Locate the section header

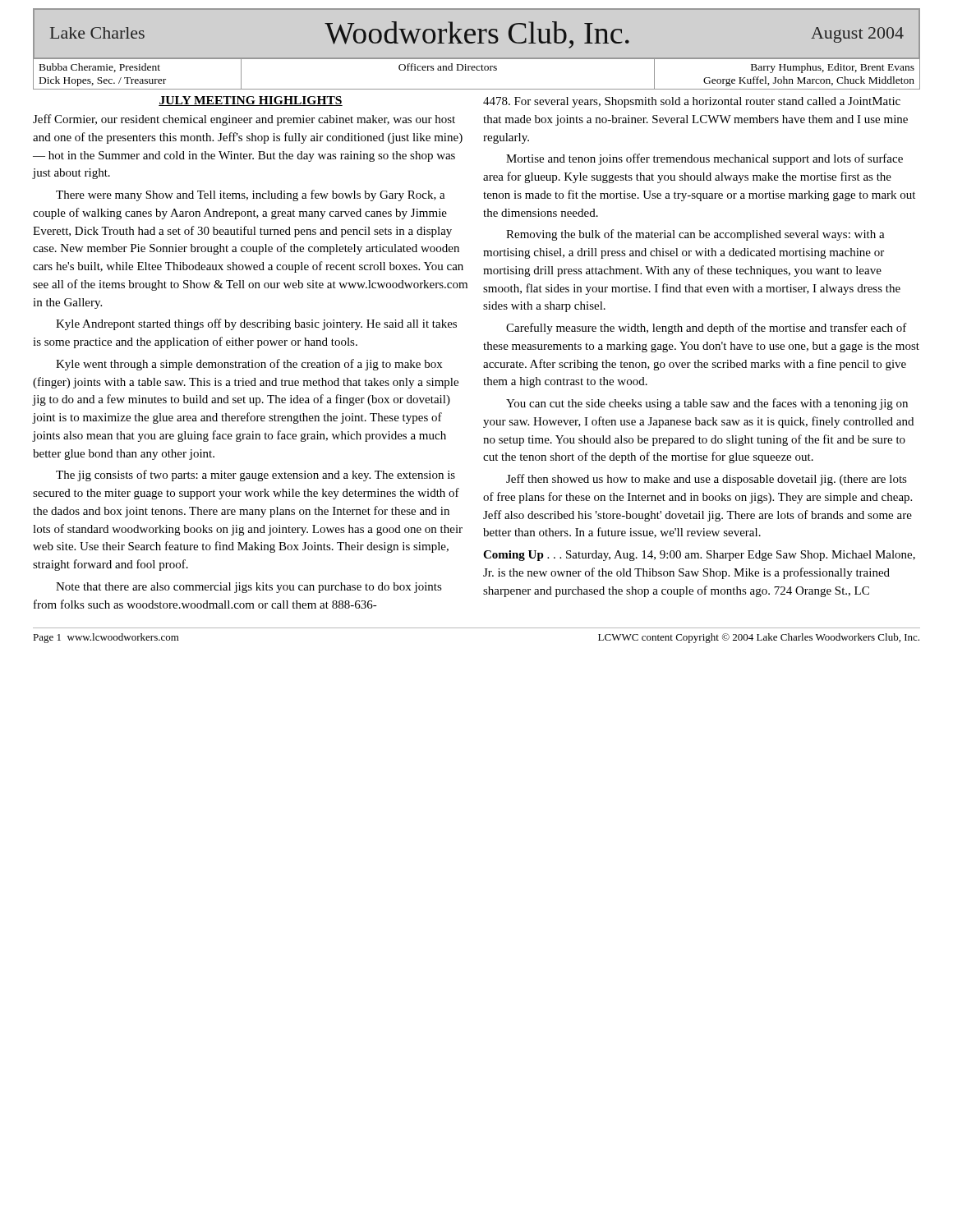click(251, 100)
